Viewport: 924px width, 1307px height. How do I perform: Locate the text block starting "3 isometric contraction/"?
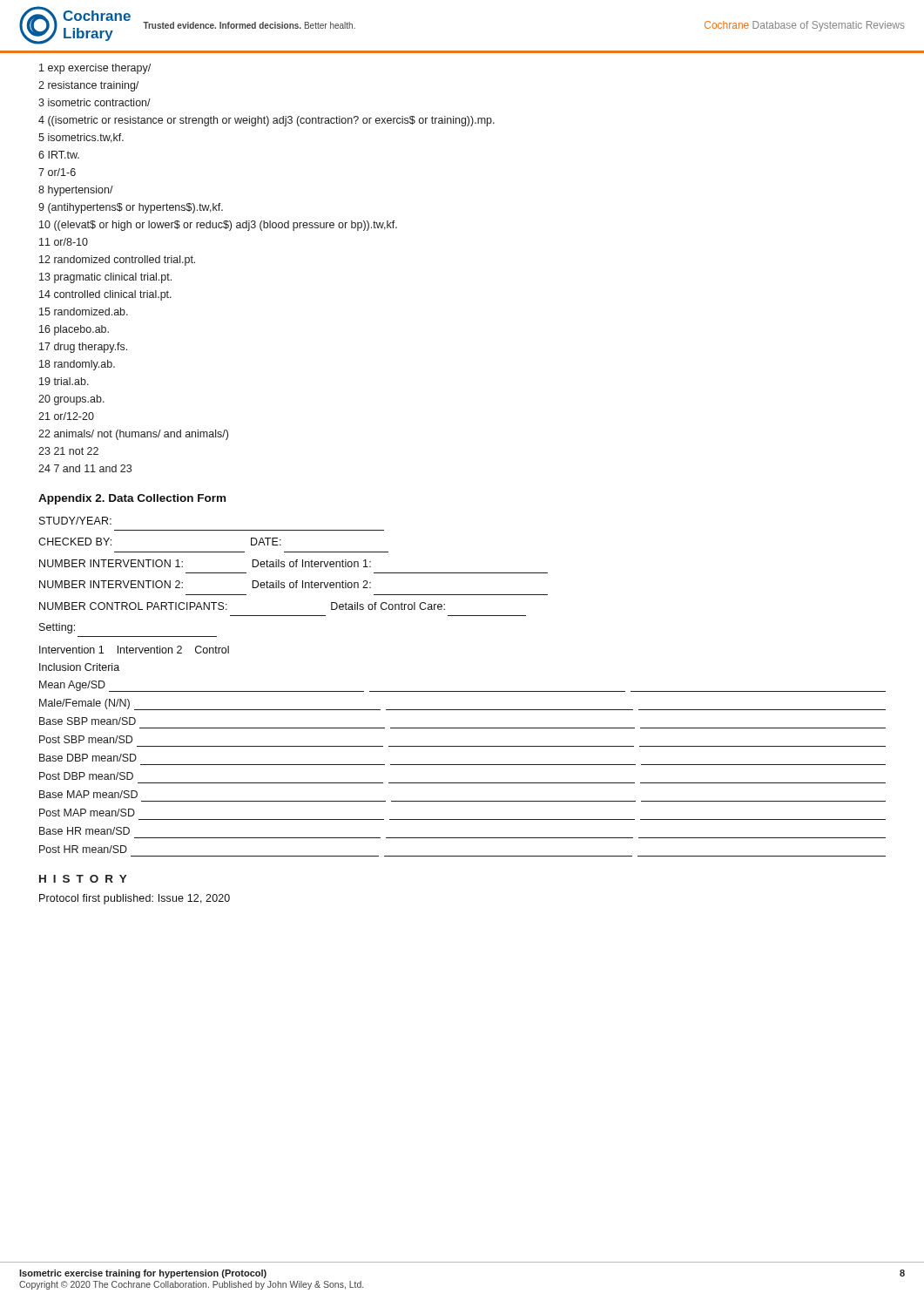(x=94, y=103)
